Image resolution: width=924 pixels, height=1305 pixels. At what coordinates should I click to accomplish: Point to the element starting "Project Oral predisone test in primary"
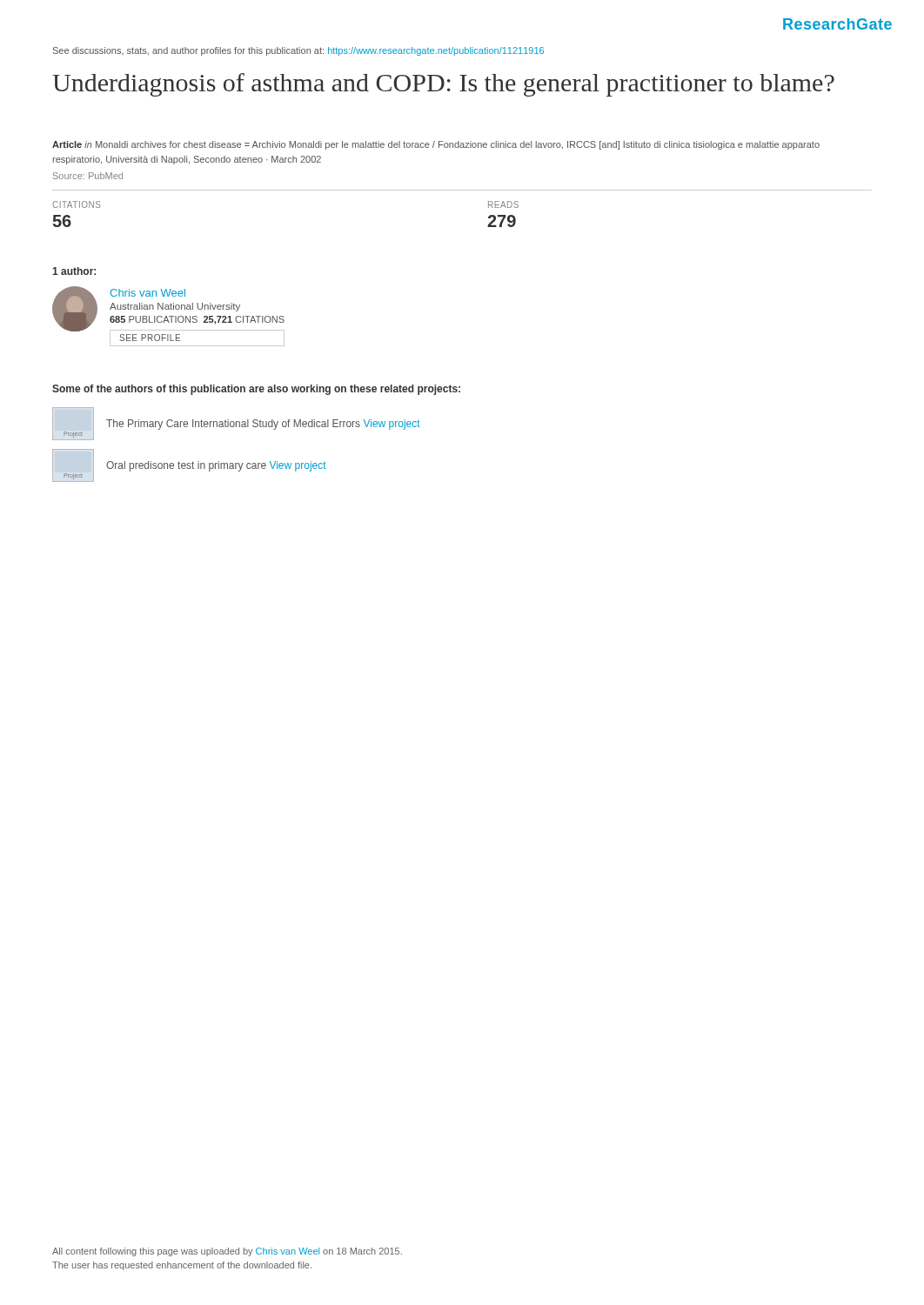(189, 465)
